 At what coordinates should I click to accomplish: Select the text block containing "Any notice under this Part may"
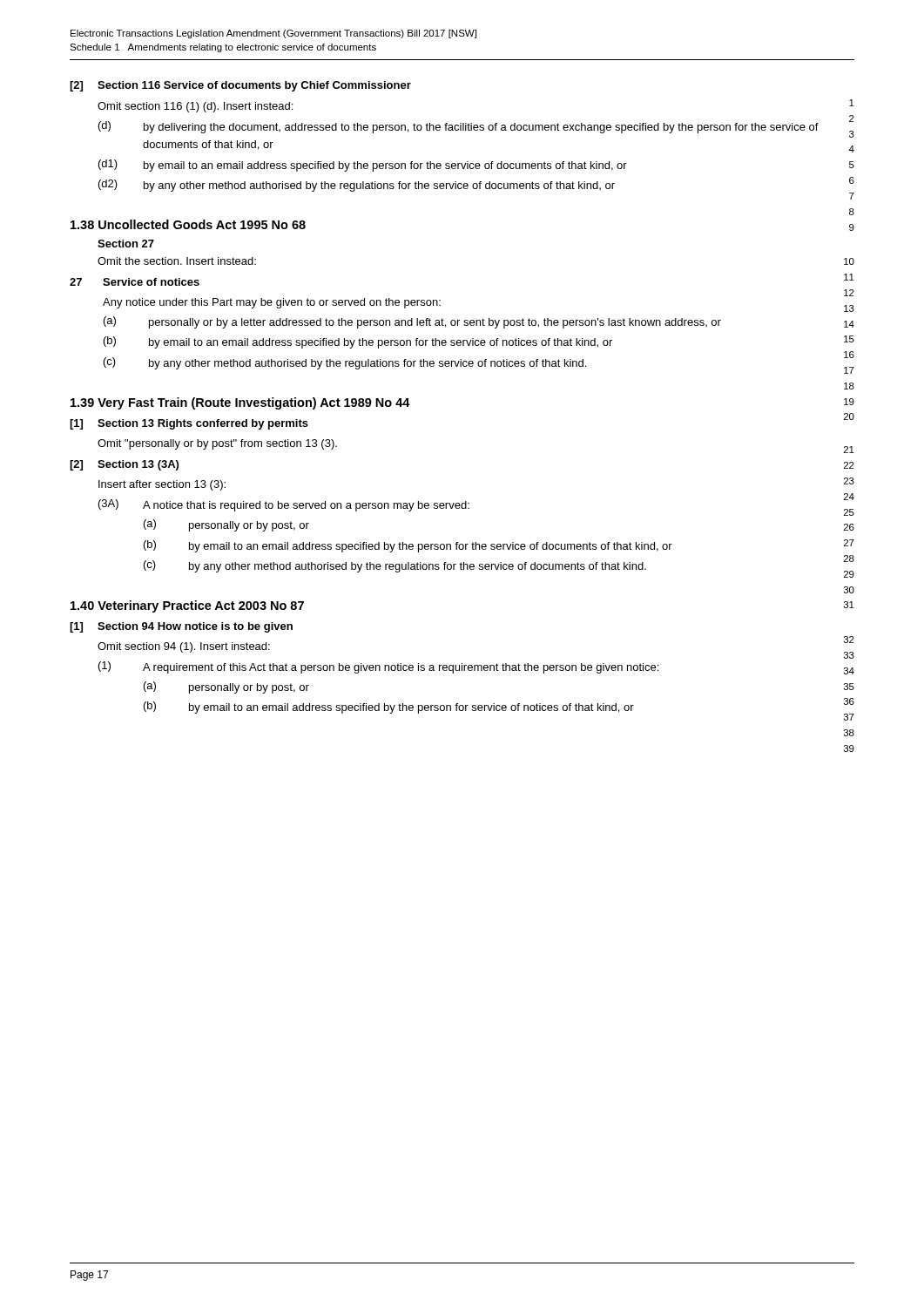272,303
